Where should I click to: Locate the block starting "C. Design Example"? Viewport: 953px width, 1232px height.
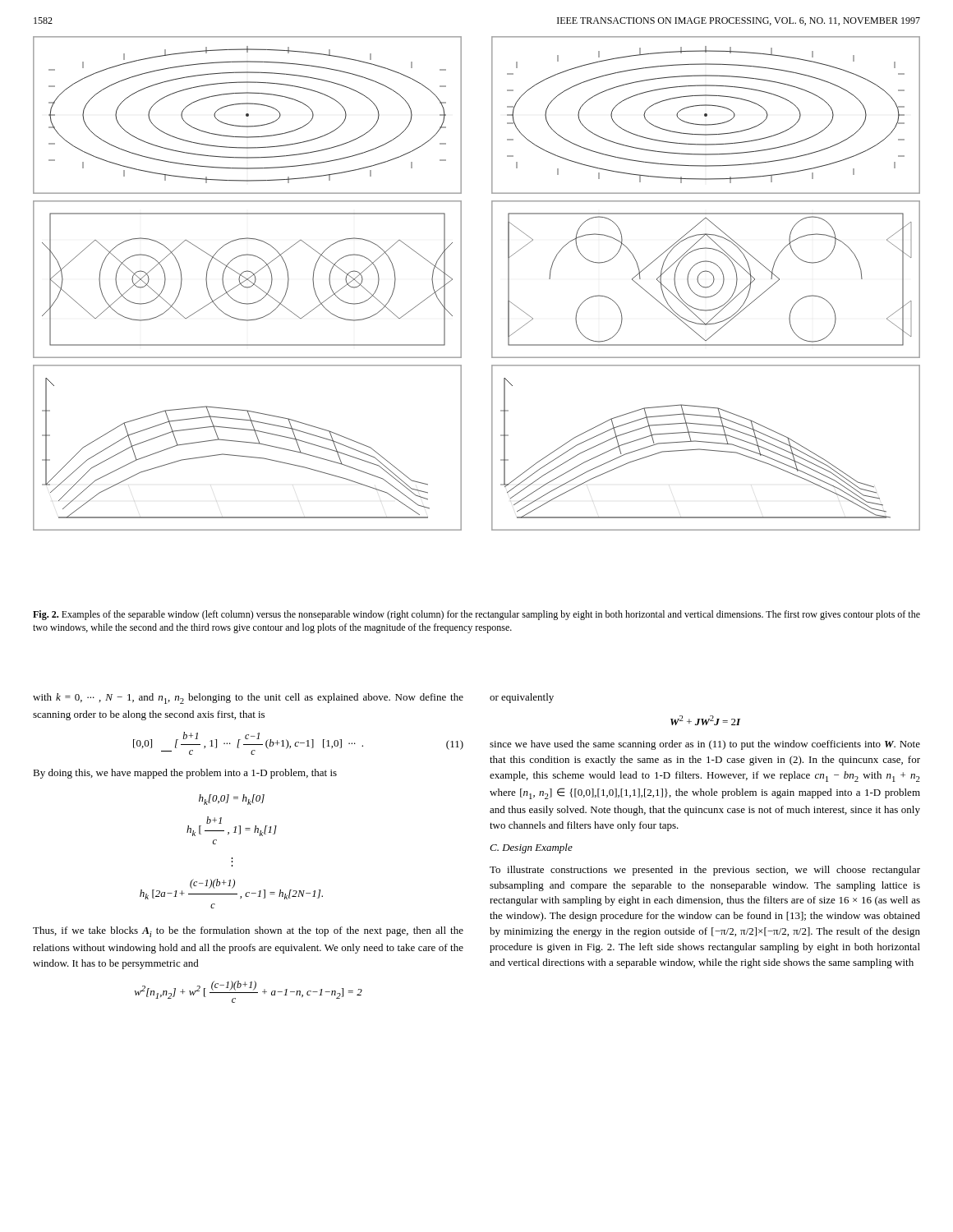click(531, 847)
